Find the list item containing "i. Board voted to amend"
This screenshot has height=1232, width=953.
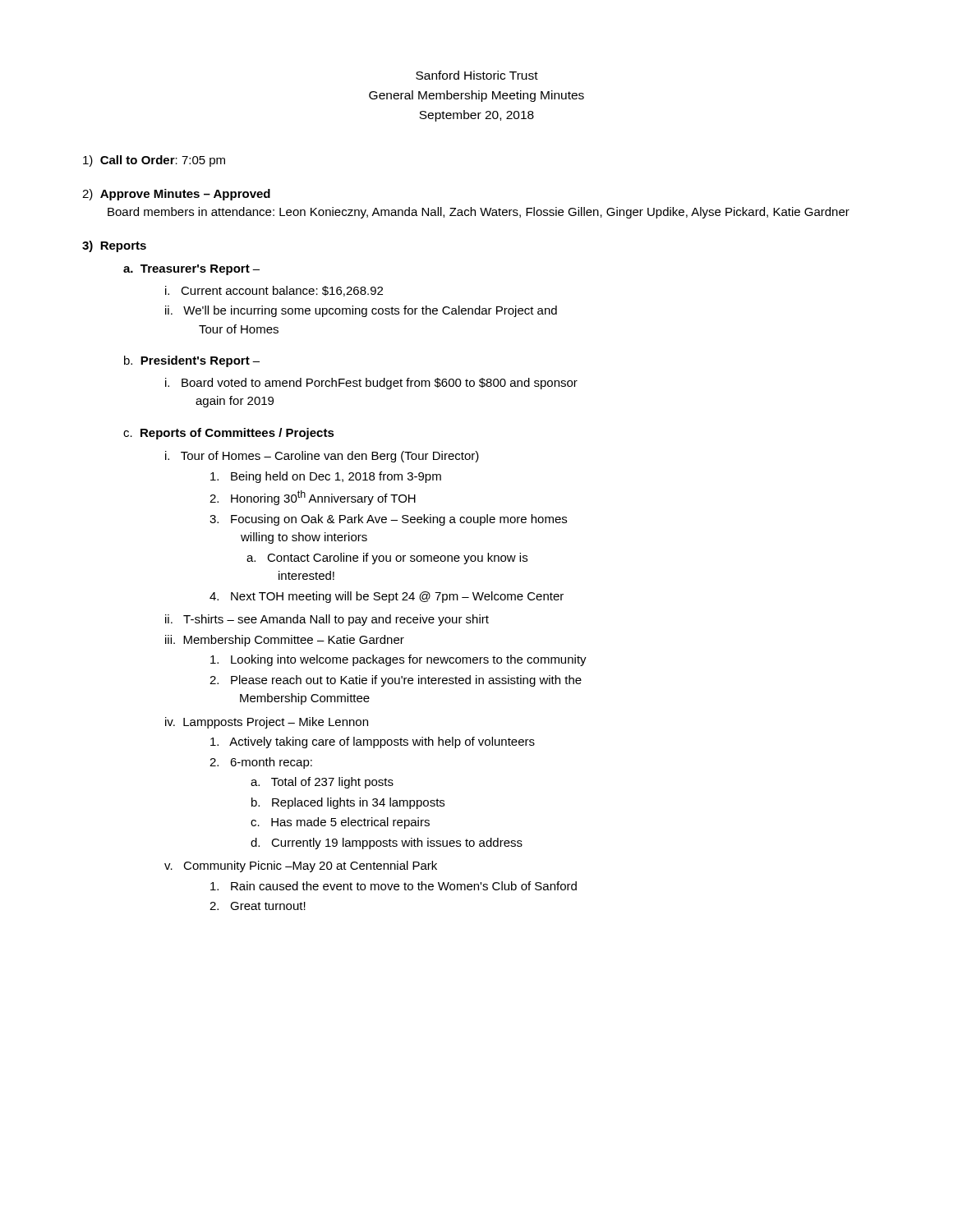click(x=518, y=393)
